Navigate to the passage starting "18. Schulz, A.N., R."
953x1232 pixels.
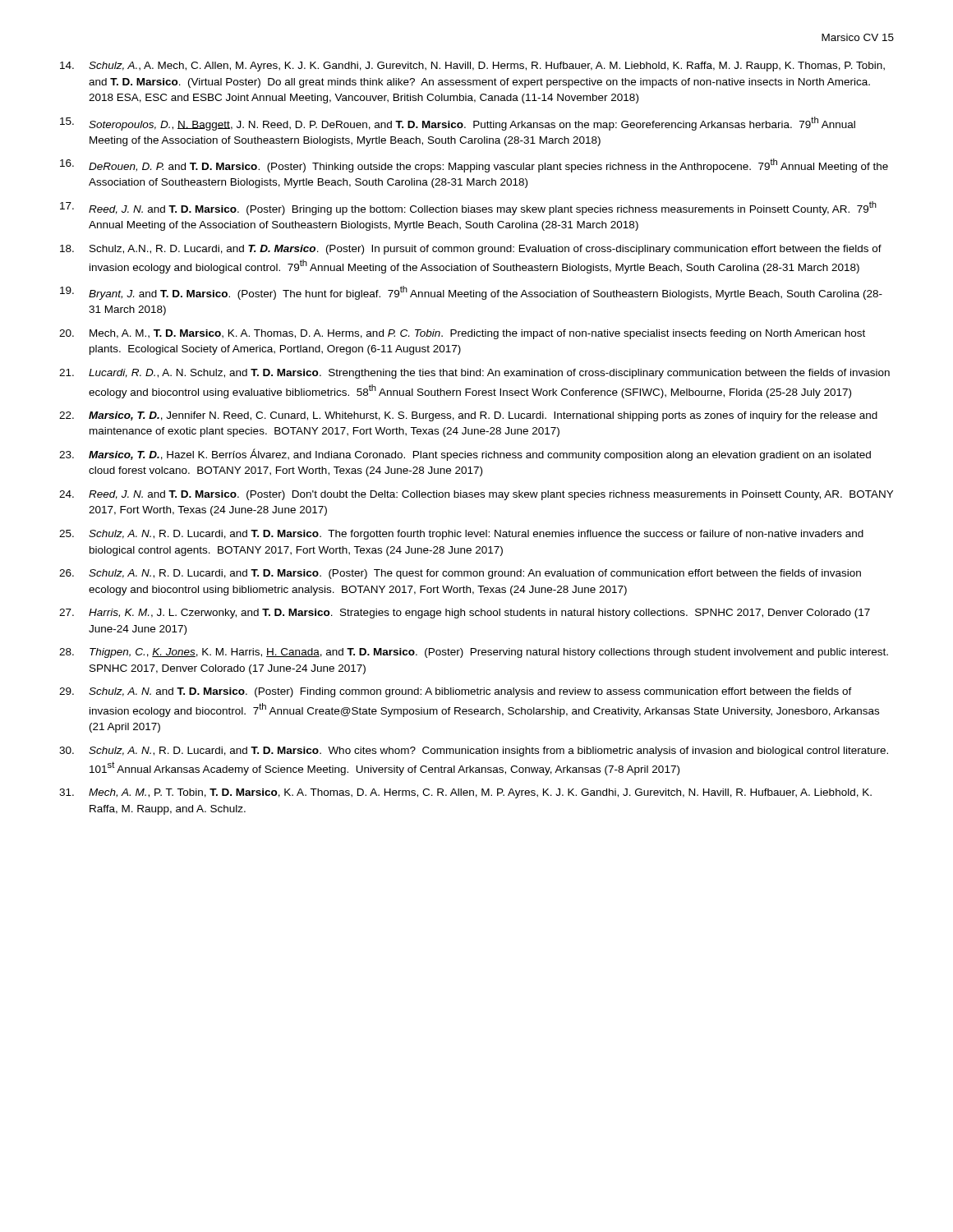476,258
